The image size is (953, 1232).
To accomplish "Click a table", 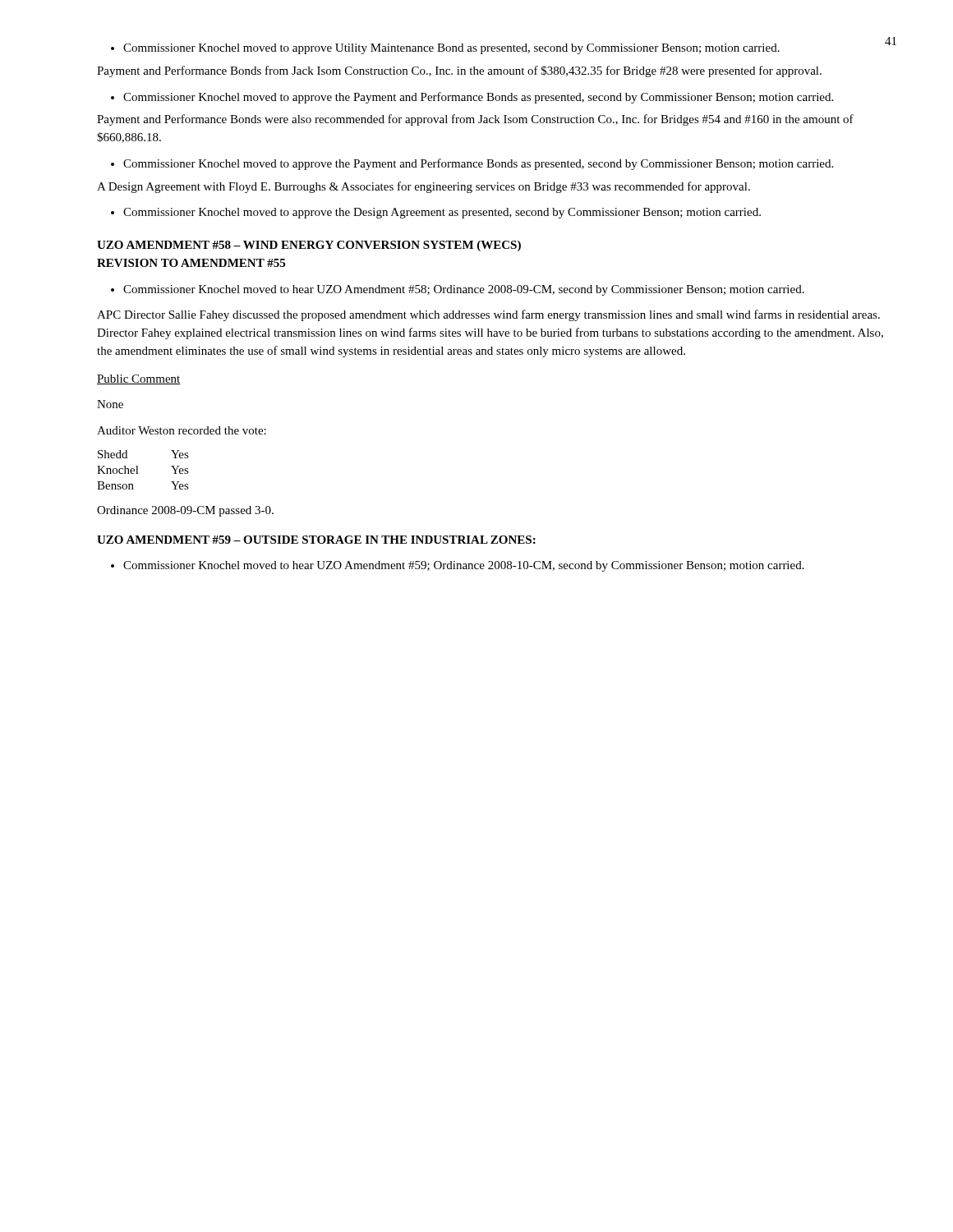I will pos(497,470).
